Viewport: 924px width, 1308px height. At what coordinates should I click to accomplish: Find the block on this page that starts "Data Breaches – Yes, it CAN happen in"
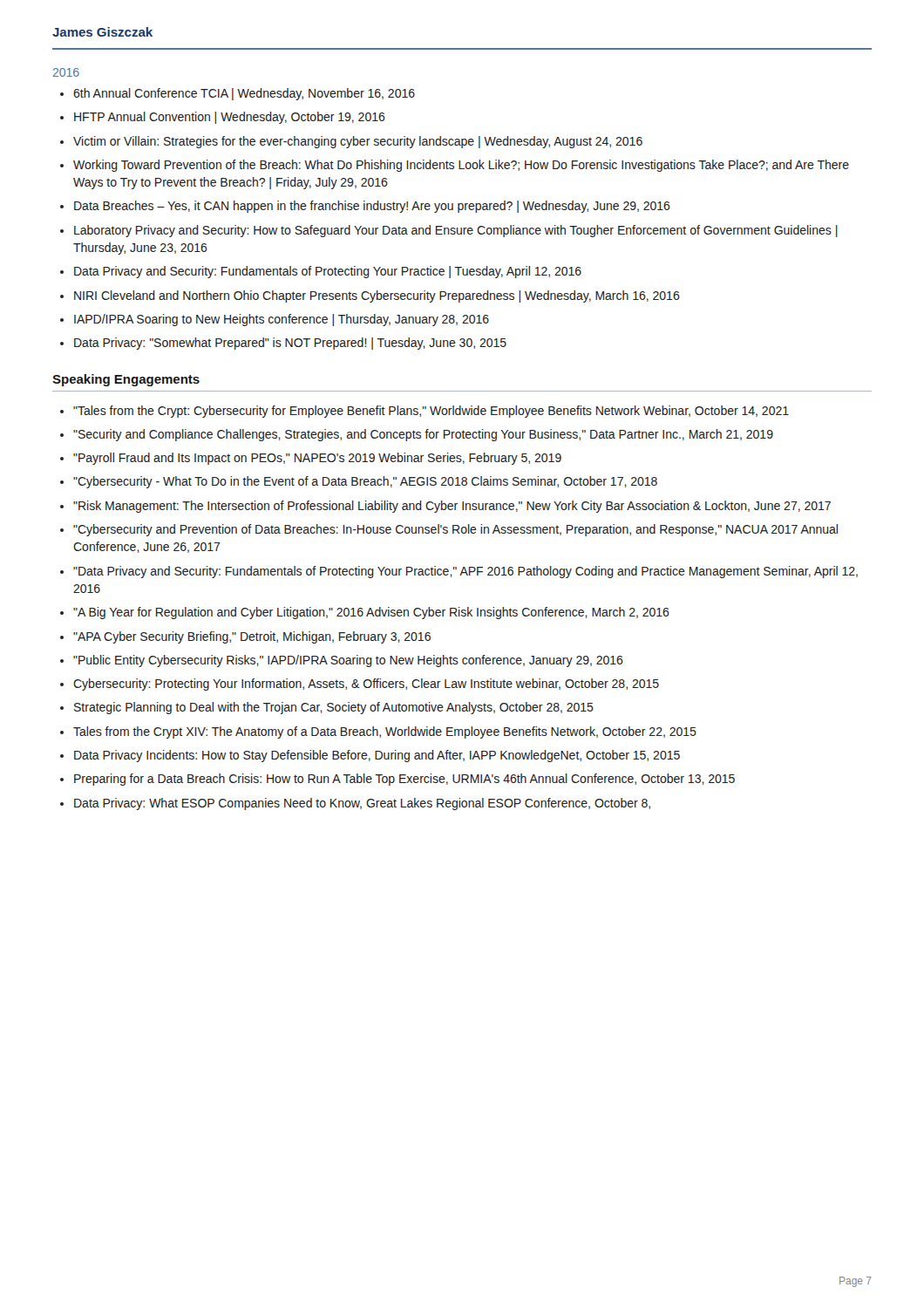pos(372,206)
